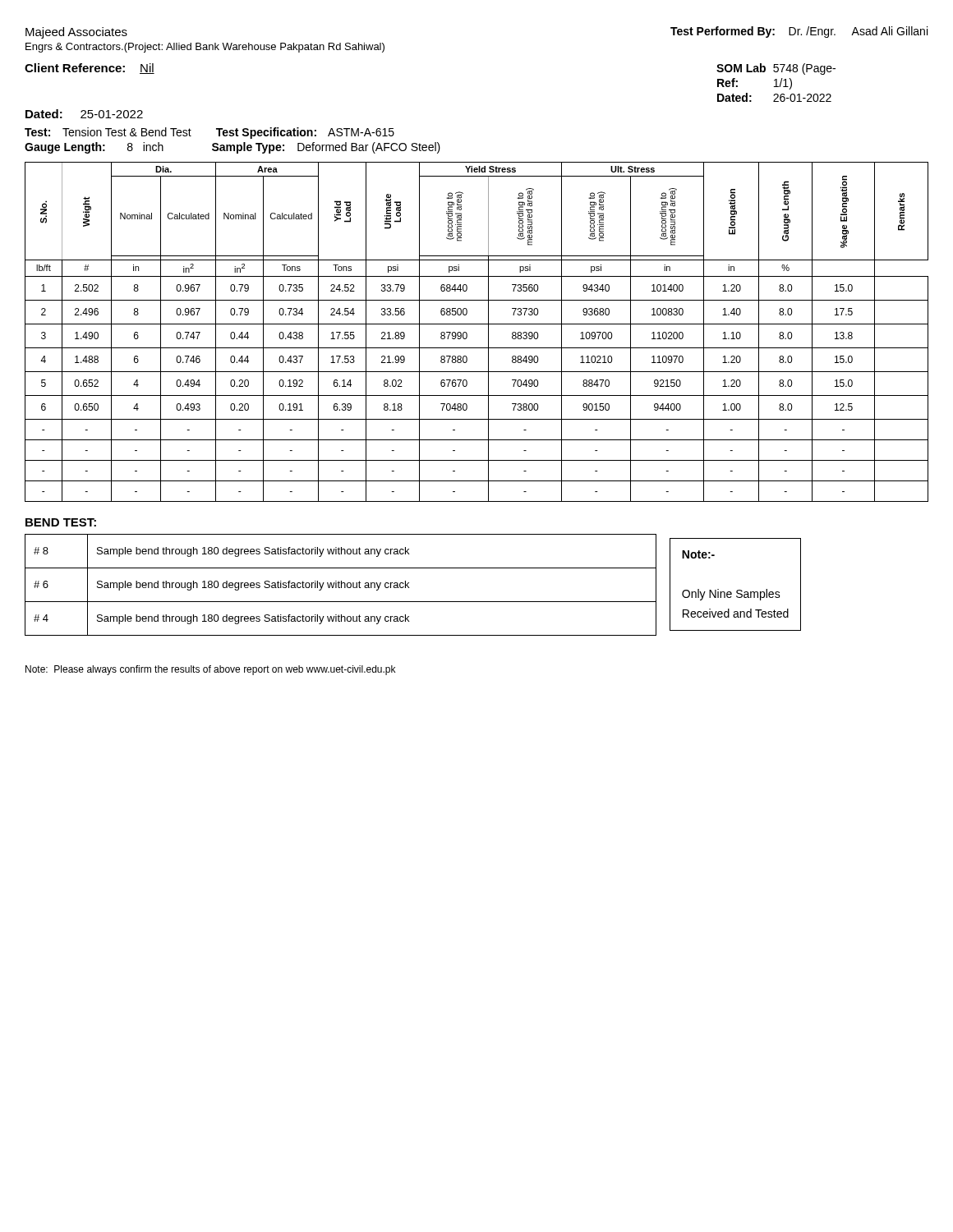The width and height of the screenshot is (953, 1232).
Task: Click where it says "Client Reference: Nil"
Action: pos(89,68)
